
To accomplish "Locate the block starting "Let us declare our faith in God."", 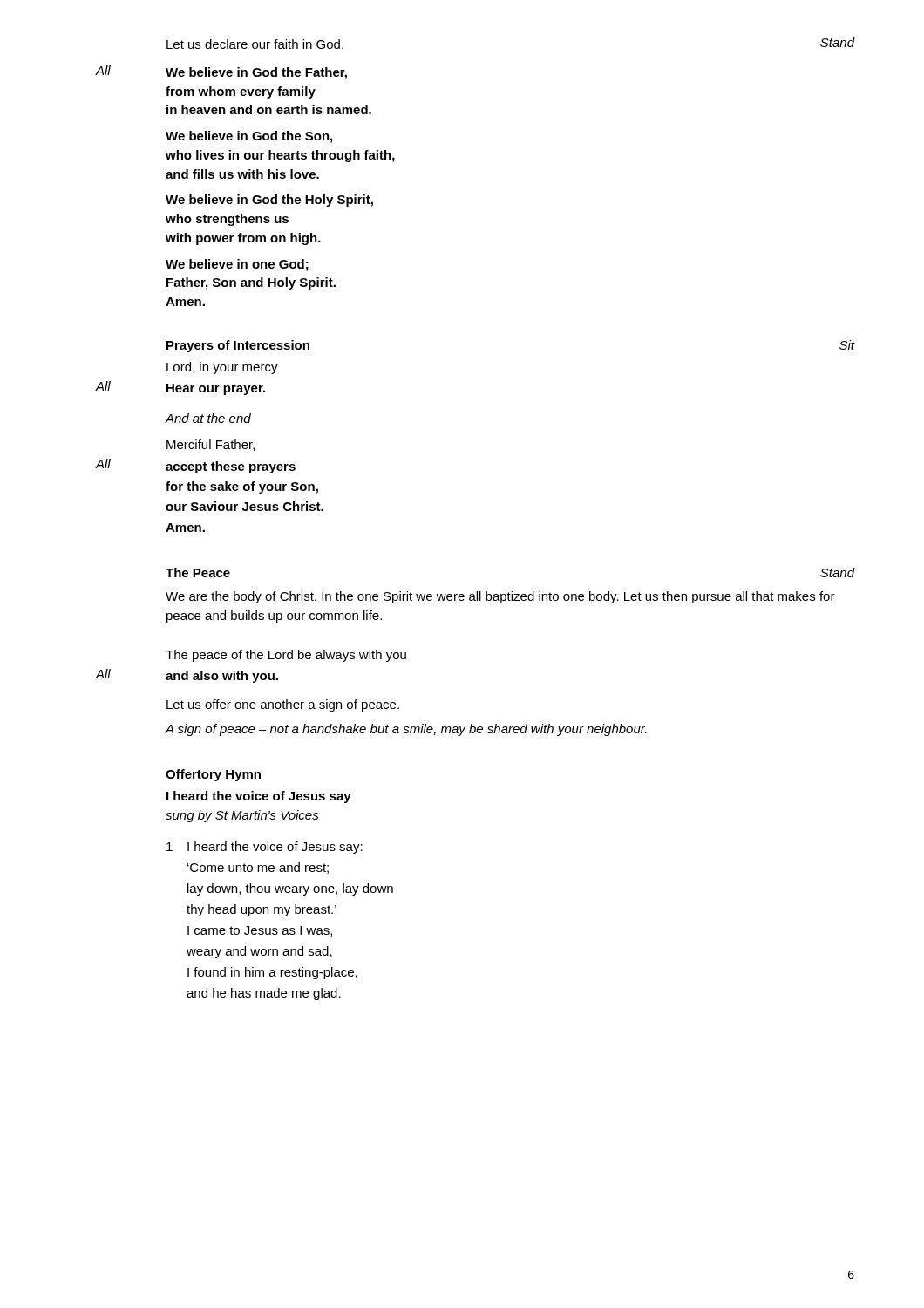I will (x=255, y=44).
